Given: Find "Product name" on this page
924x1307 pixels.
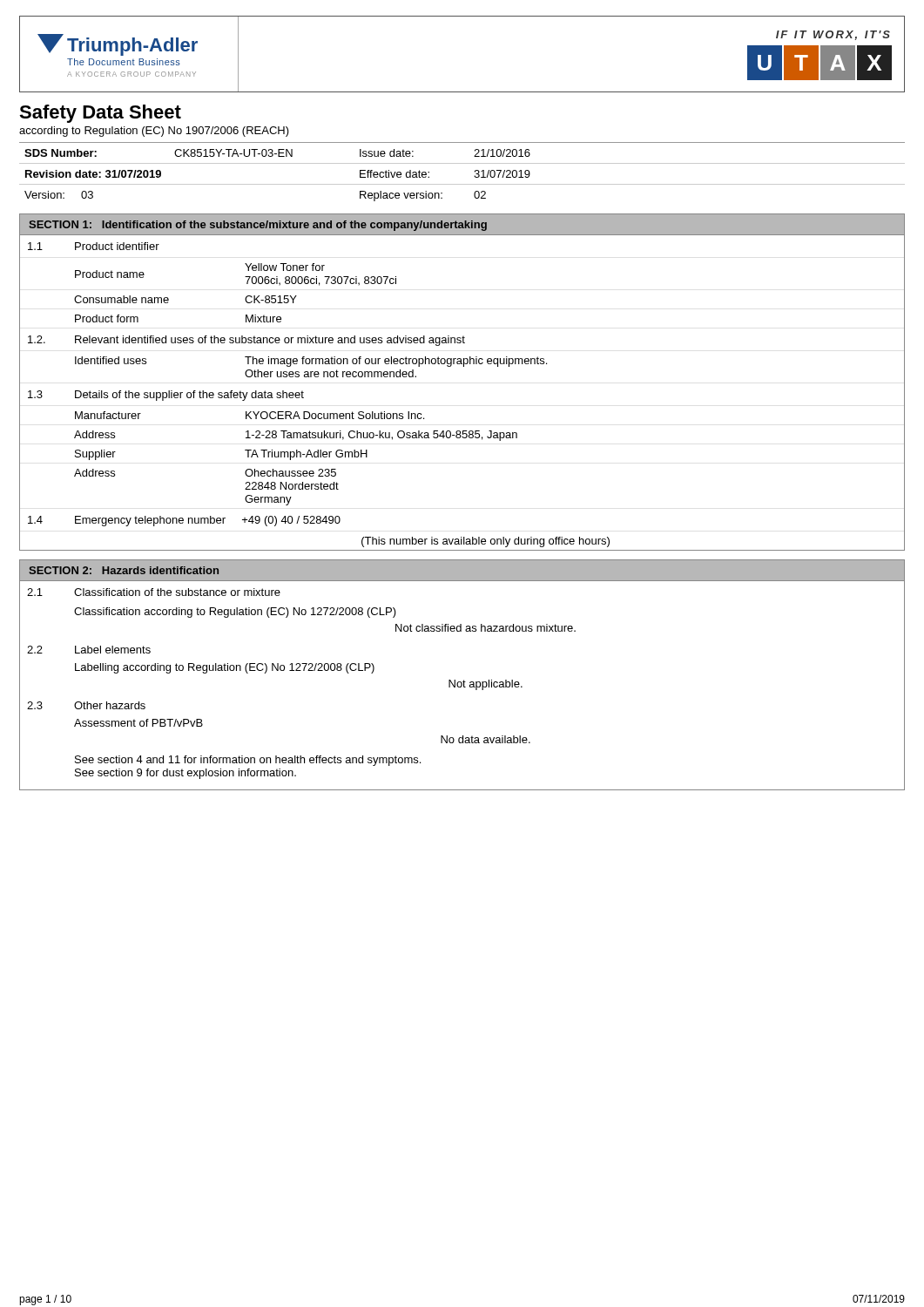Looking at the screenshot, I should [x=109, y=274].
